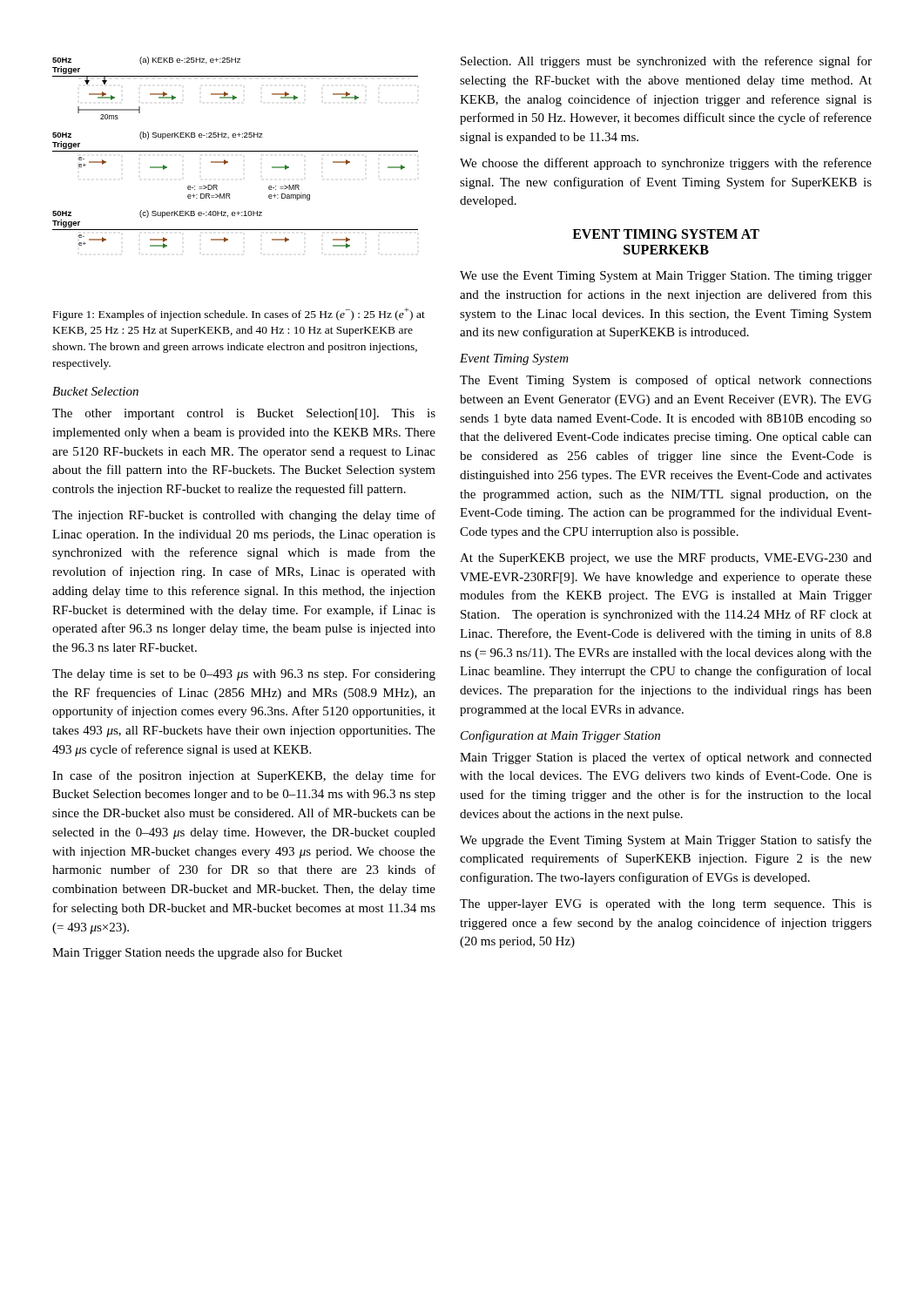This screenshot has width=924, height=1307.
Task: Point to the block beginning "Main Trigger Station is placed the vertex of"
Action: 666,850
